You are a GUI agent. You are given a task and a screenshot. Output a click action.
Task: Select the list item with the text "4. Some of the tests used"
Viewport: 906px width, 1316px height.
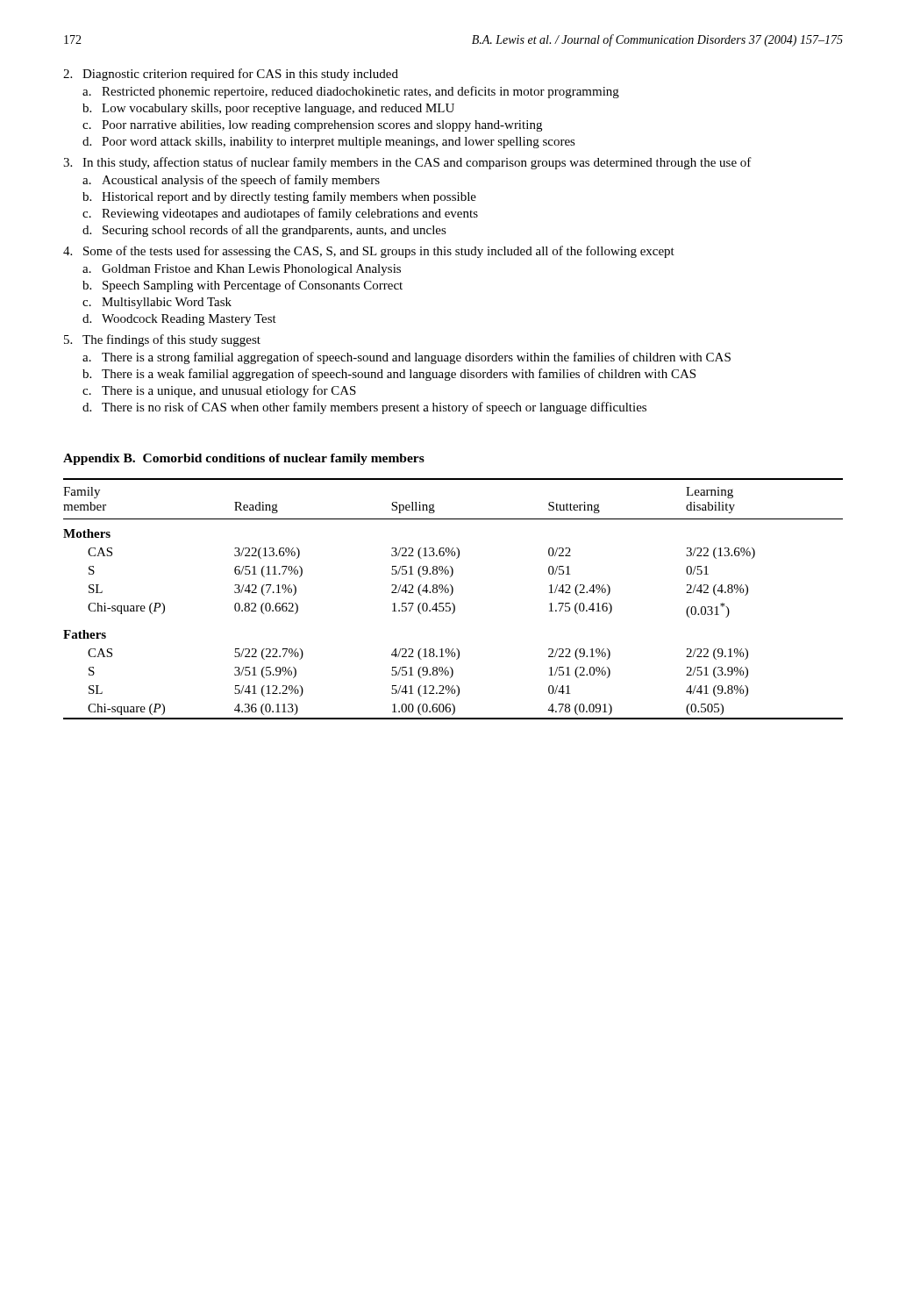pyautogui.click(x=369, y=286)
